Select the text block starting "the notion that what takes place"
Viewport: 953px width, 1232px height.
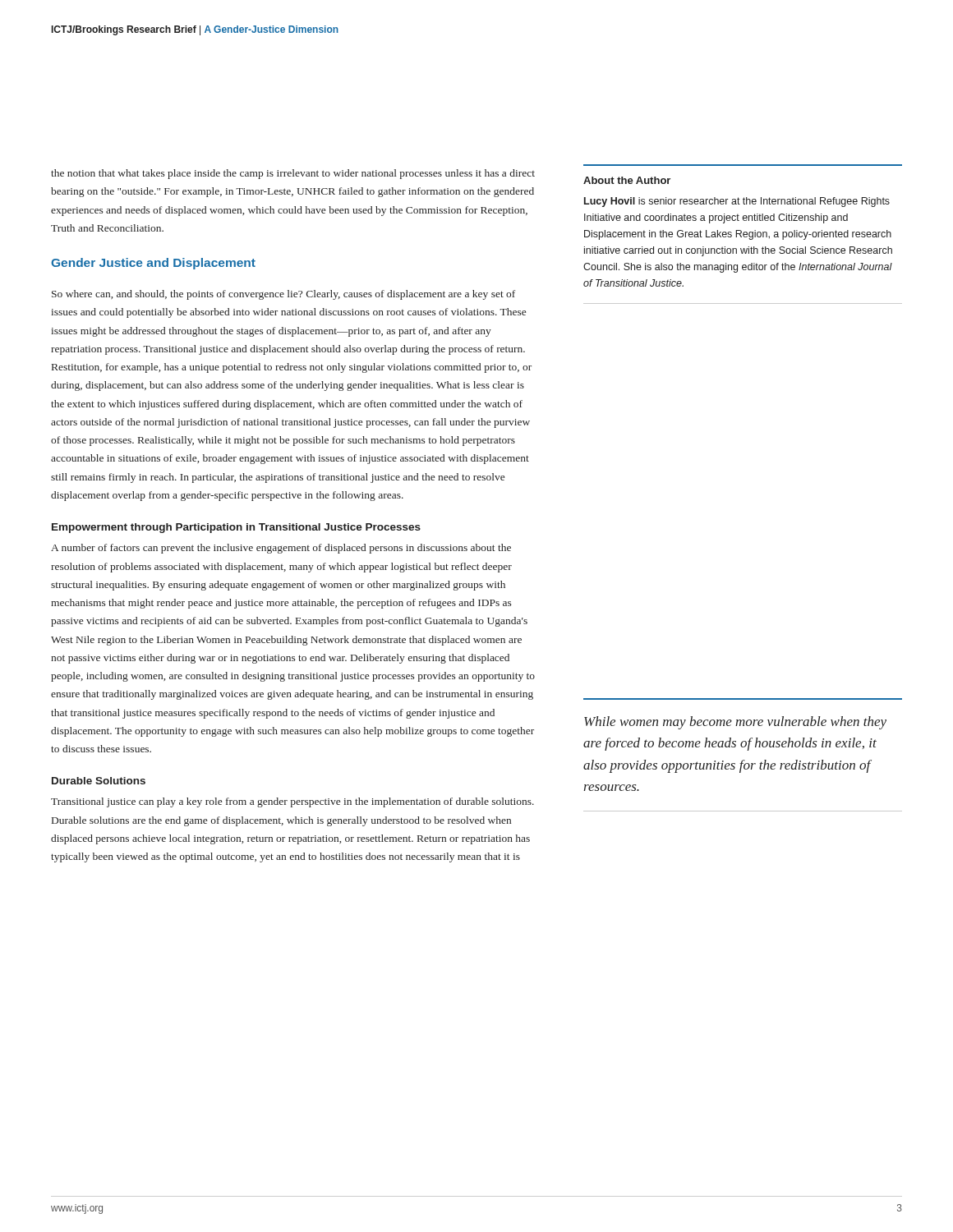pos(293,201)
